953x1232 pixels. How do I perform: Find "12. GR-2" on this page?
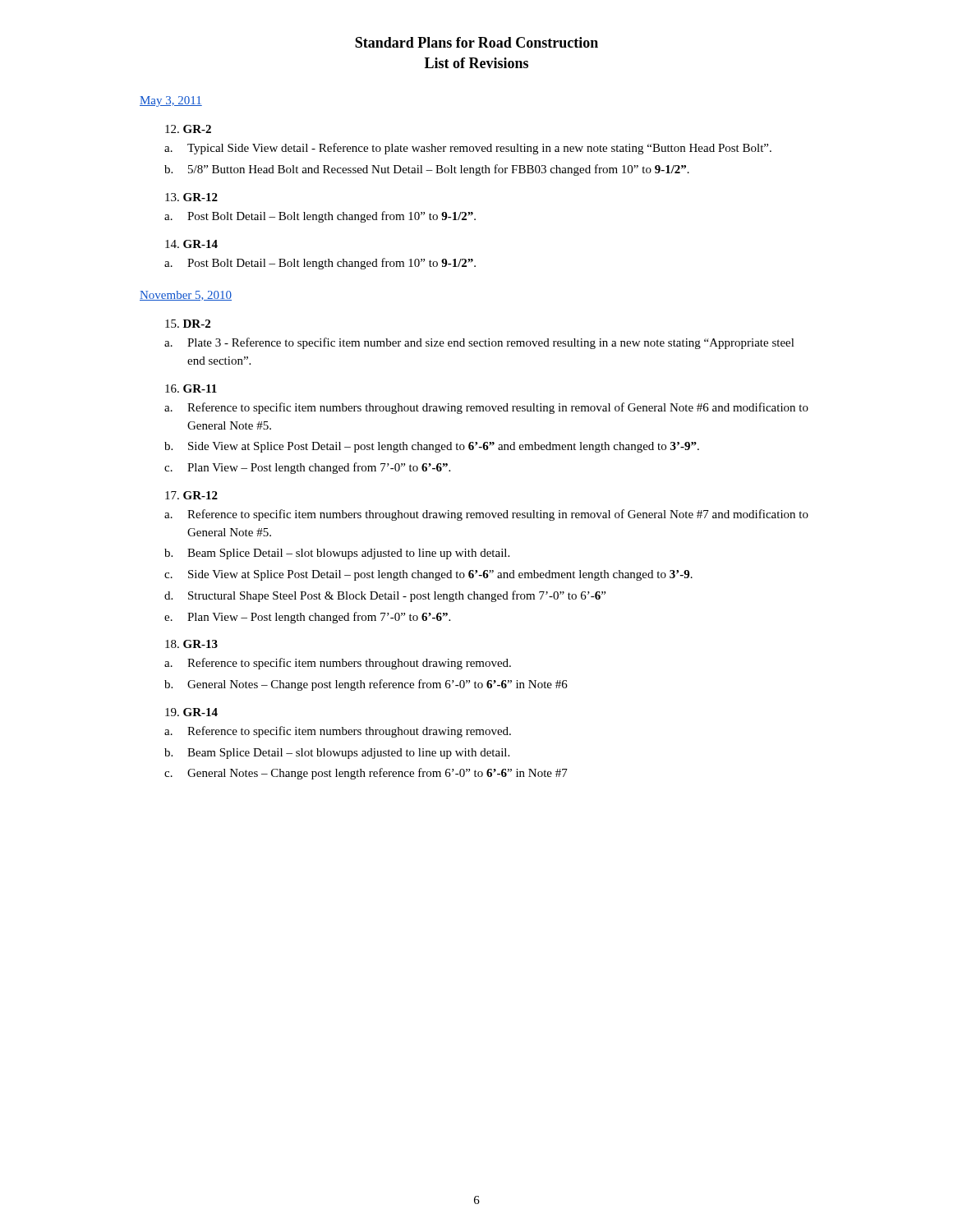188,129
